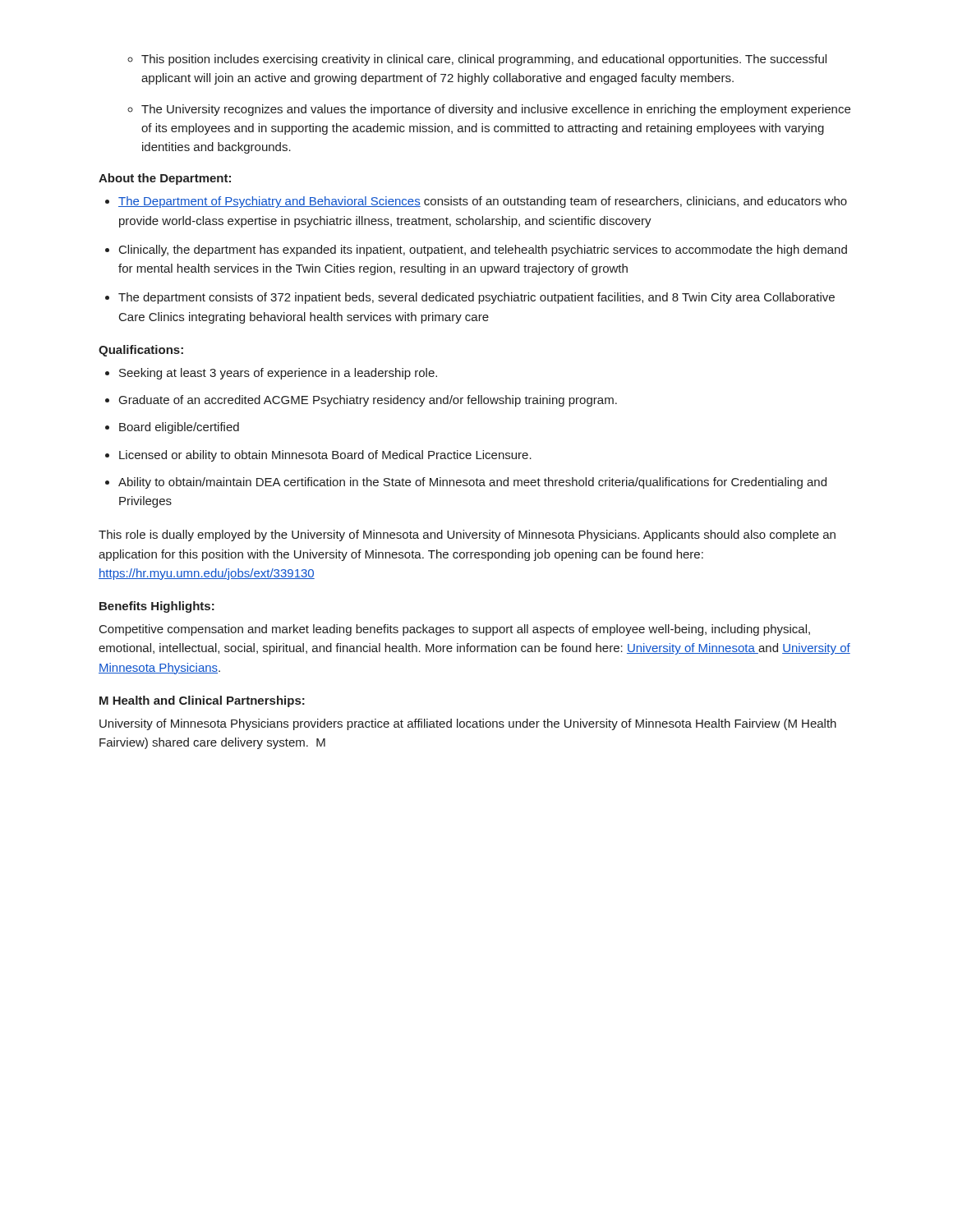Click on the text block that reads "This role is"

point(467,554)
